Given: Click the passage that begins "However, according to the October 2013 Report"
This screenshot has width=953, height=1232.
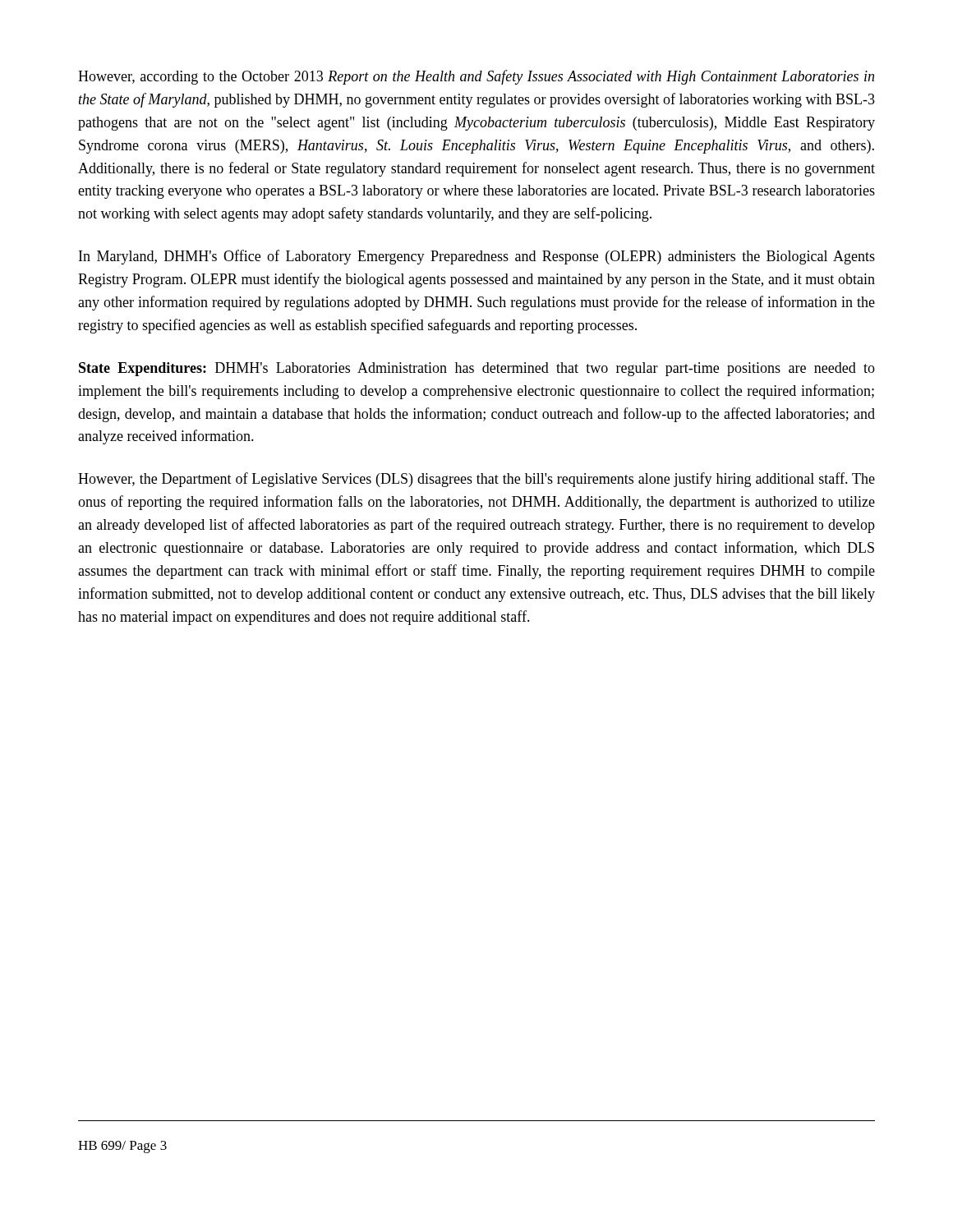Looking at the screenshot, I should [476, 145].
